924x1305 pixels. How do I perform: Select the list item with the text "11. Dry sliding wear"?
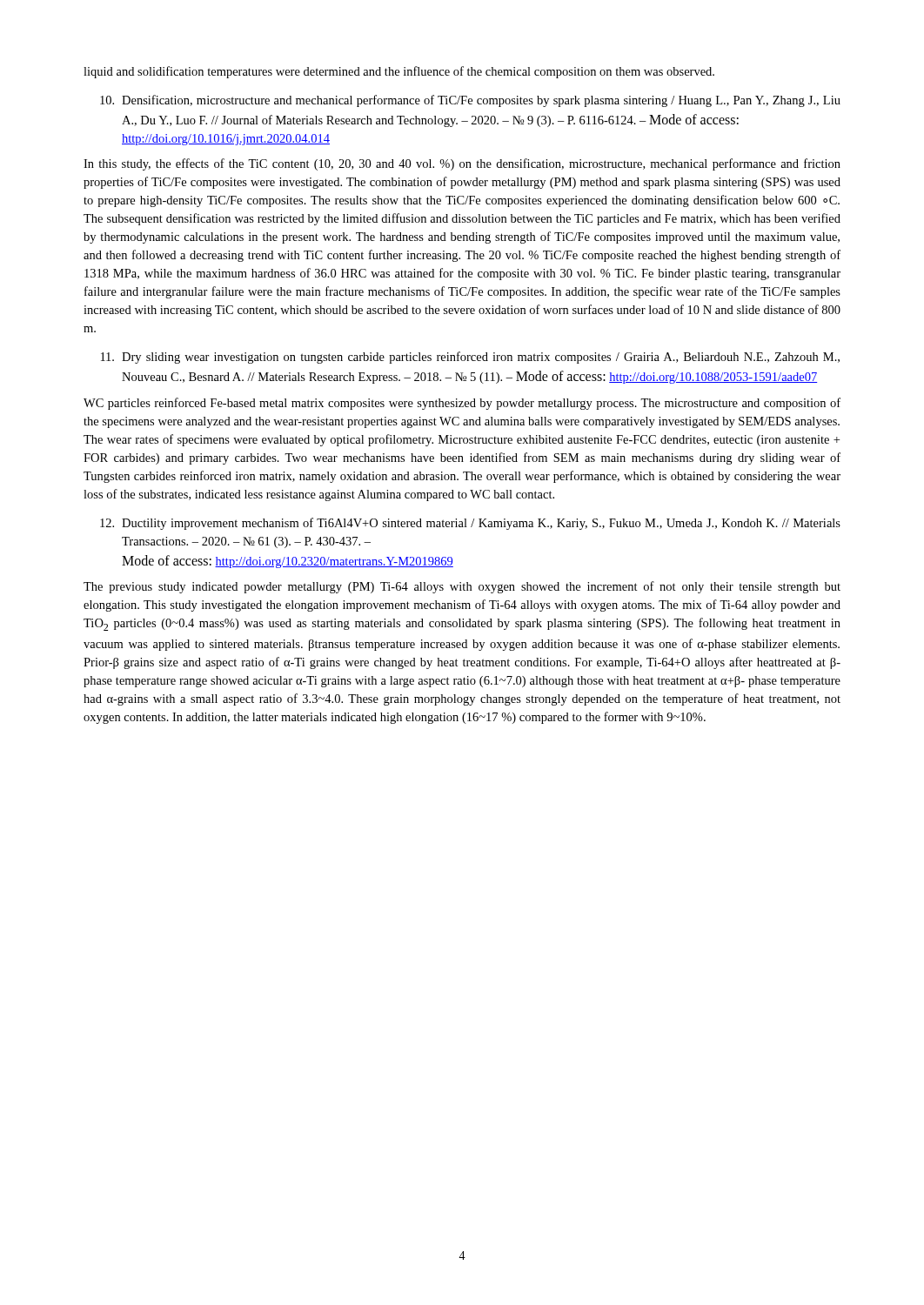pyautogui.click(x=462, y=368)
